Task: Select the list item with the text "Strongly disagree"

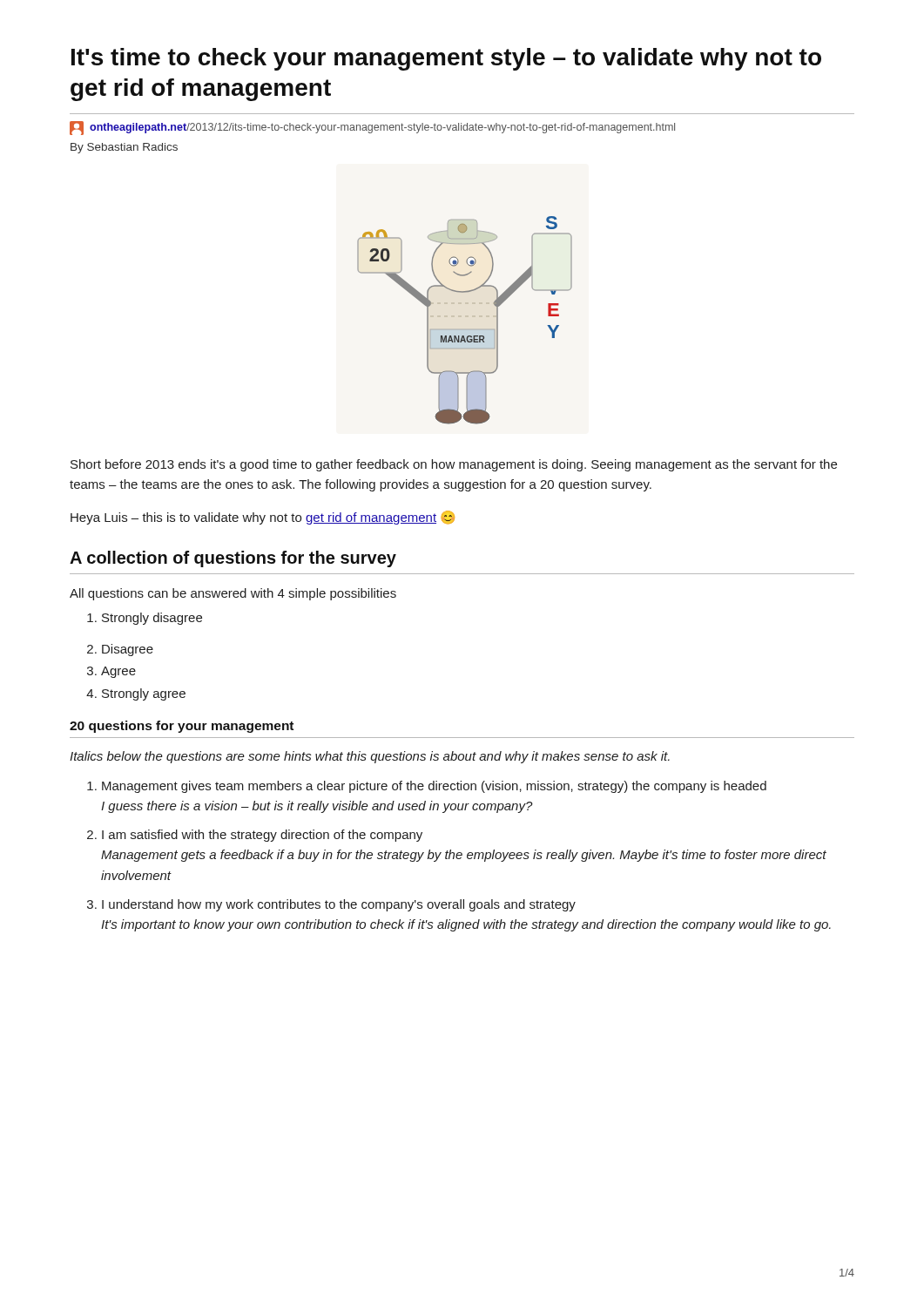Action: pyautogui.click(x=152, y=619)
